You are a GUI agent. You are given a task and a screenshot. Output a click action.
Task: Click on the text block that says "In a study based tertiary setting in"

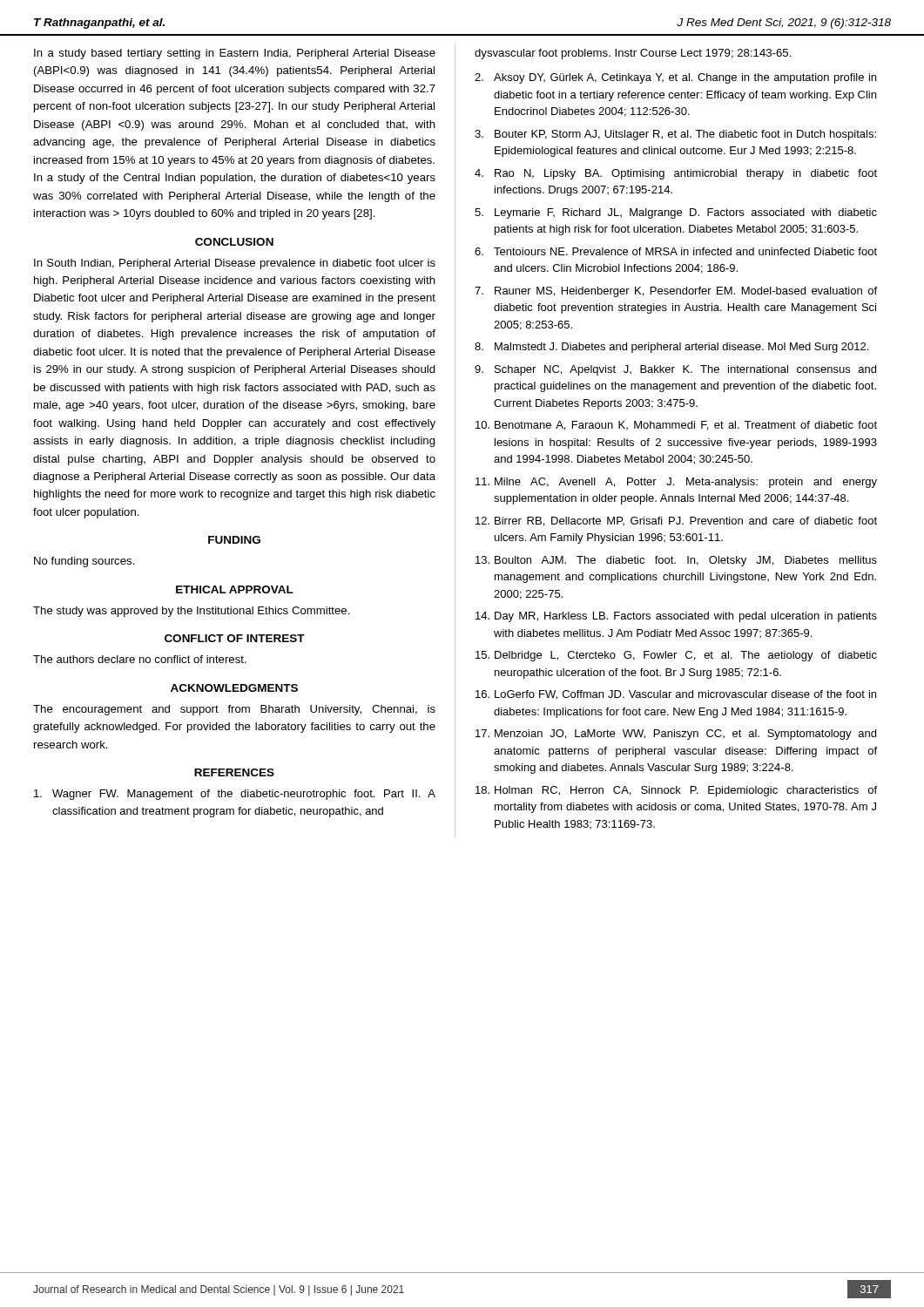pos(234,134)
